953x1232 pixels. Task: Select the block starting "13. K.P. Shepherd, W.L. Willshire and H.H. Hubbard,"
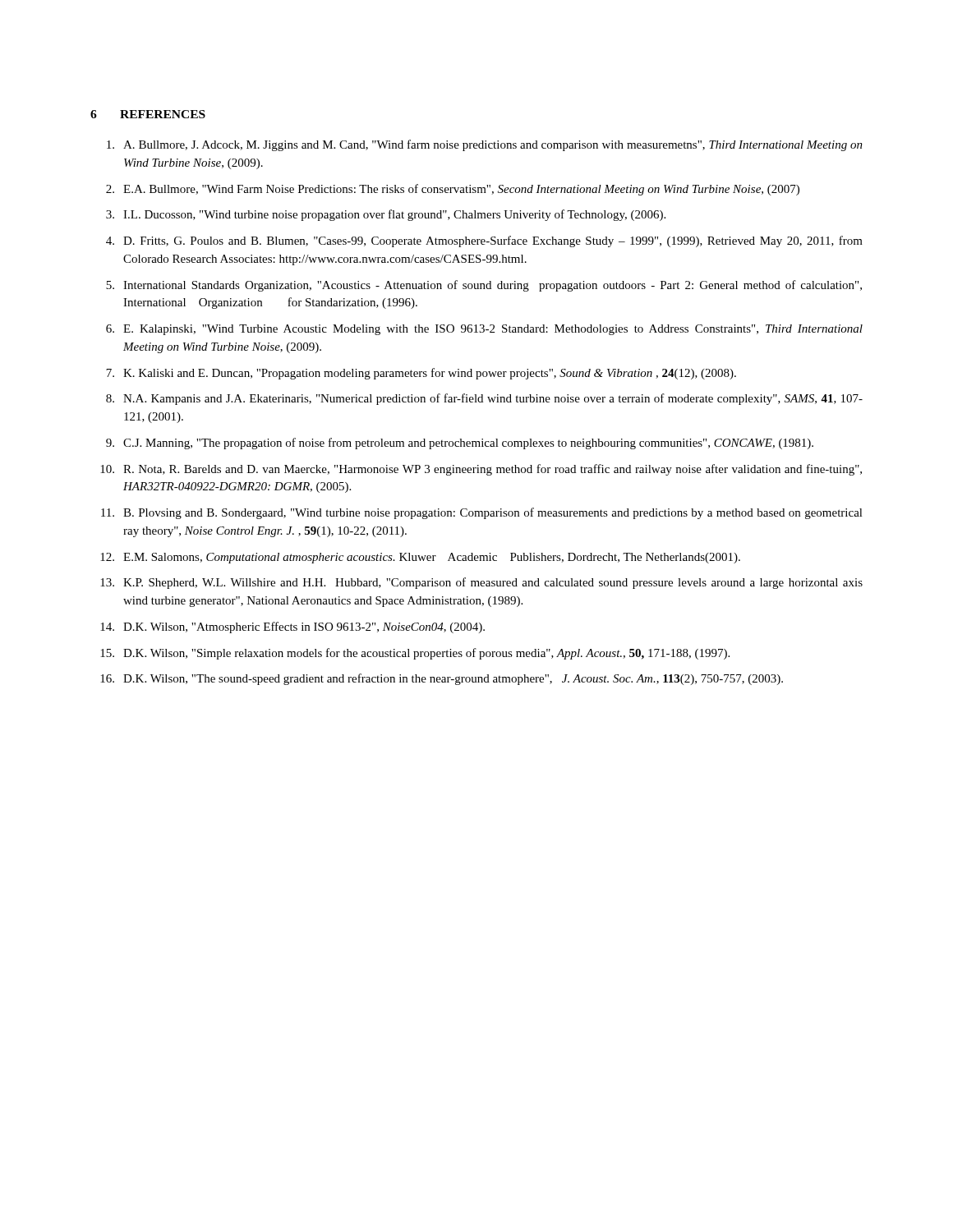(476, 592)
